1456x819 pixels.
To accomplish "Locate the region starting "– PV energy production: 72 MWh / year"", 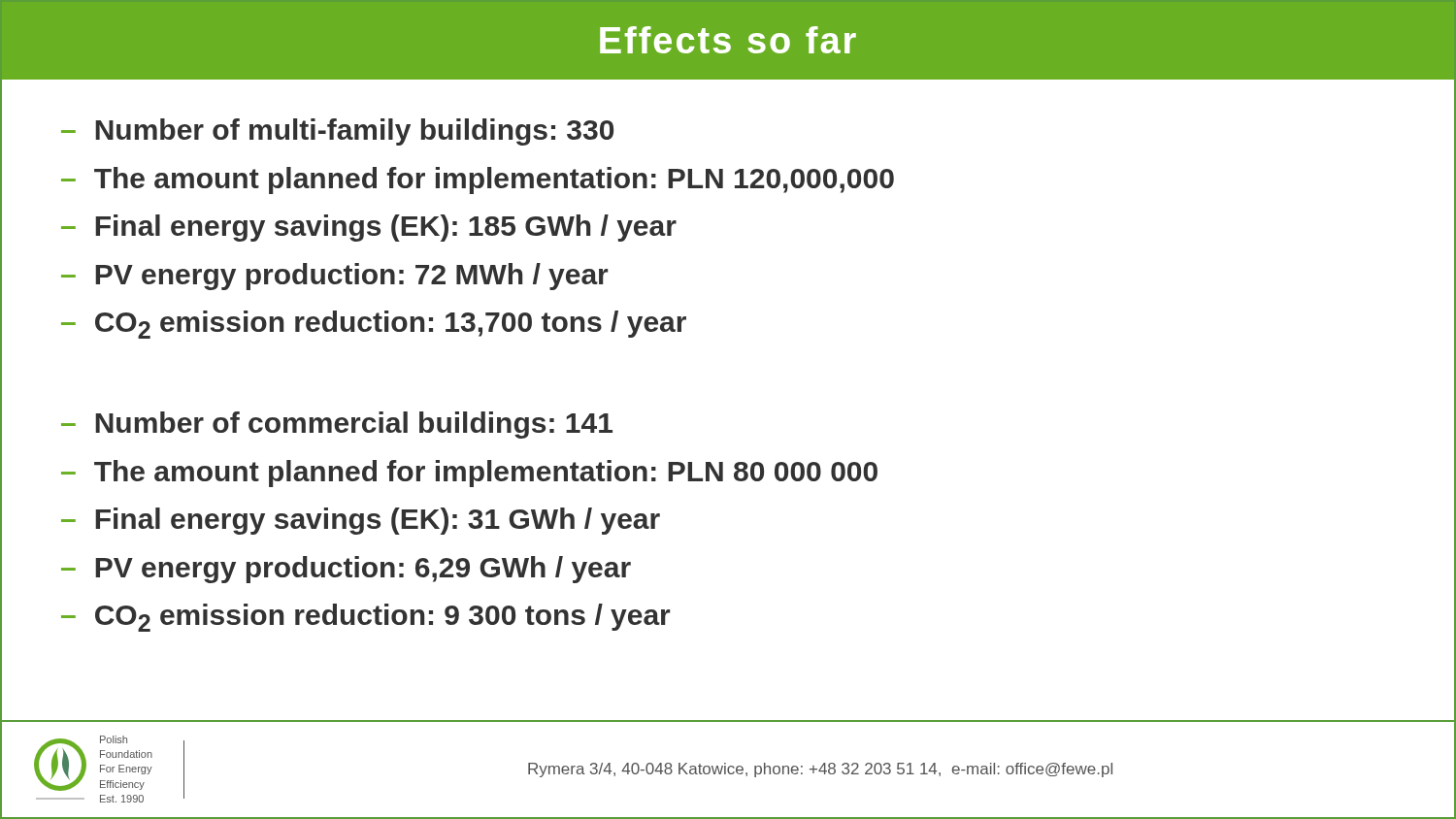I will pyautogui.click(x=334, y=274).
